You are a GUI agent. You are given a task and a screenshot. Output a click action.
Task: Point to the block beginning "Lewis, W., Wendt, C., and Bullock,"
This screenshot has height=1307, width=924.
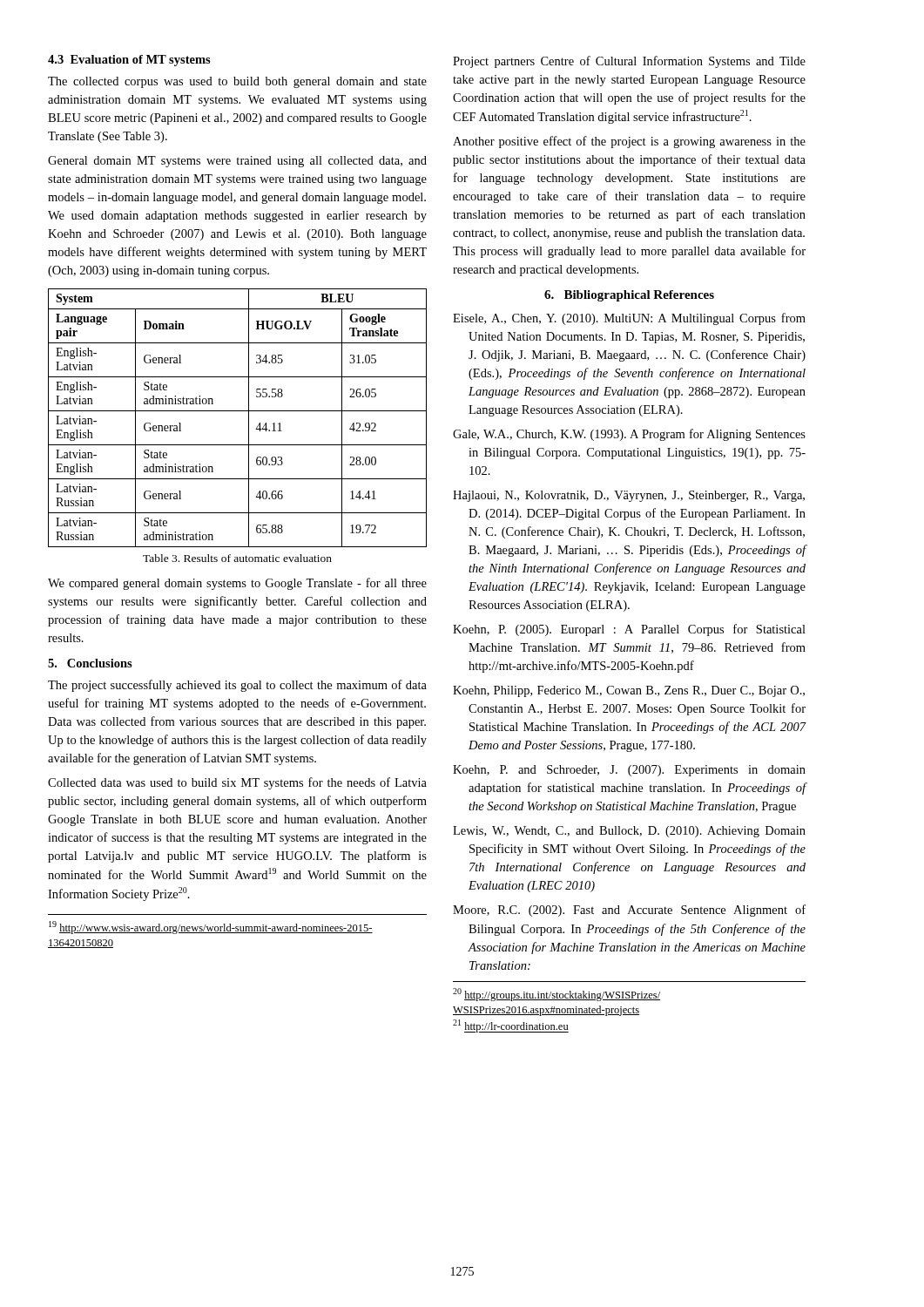pos(629,858)
